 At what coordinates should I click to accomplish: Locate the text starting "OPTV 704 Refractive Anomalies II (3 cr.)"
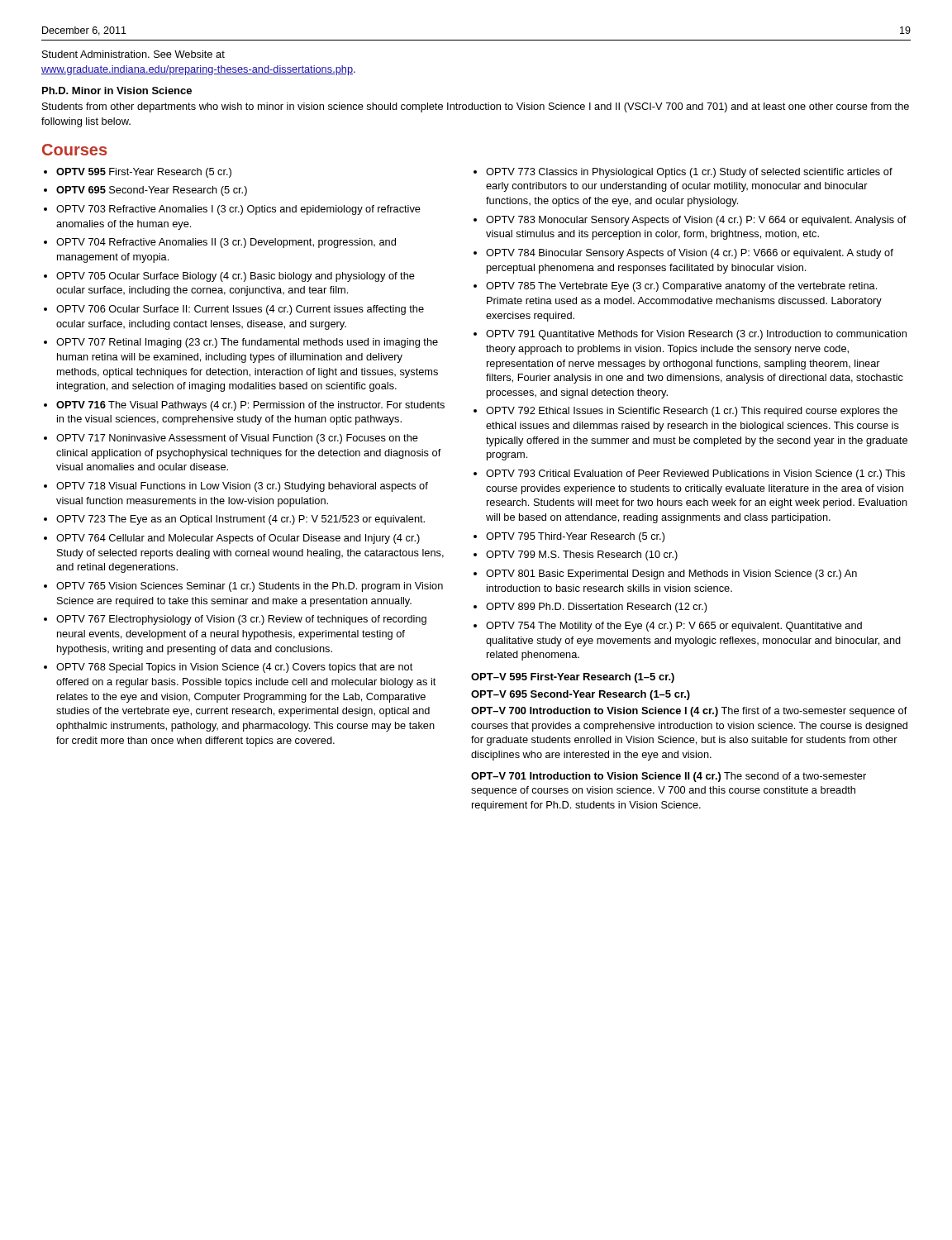click(x=226, y=249)
